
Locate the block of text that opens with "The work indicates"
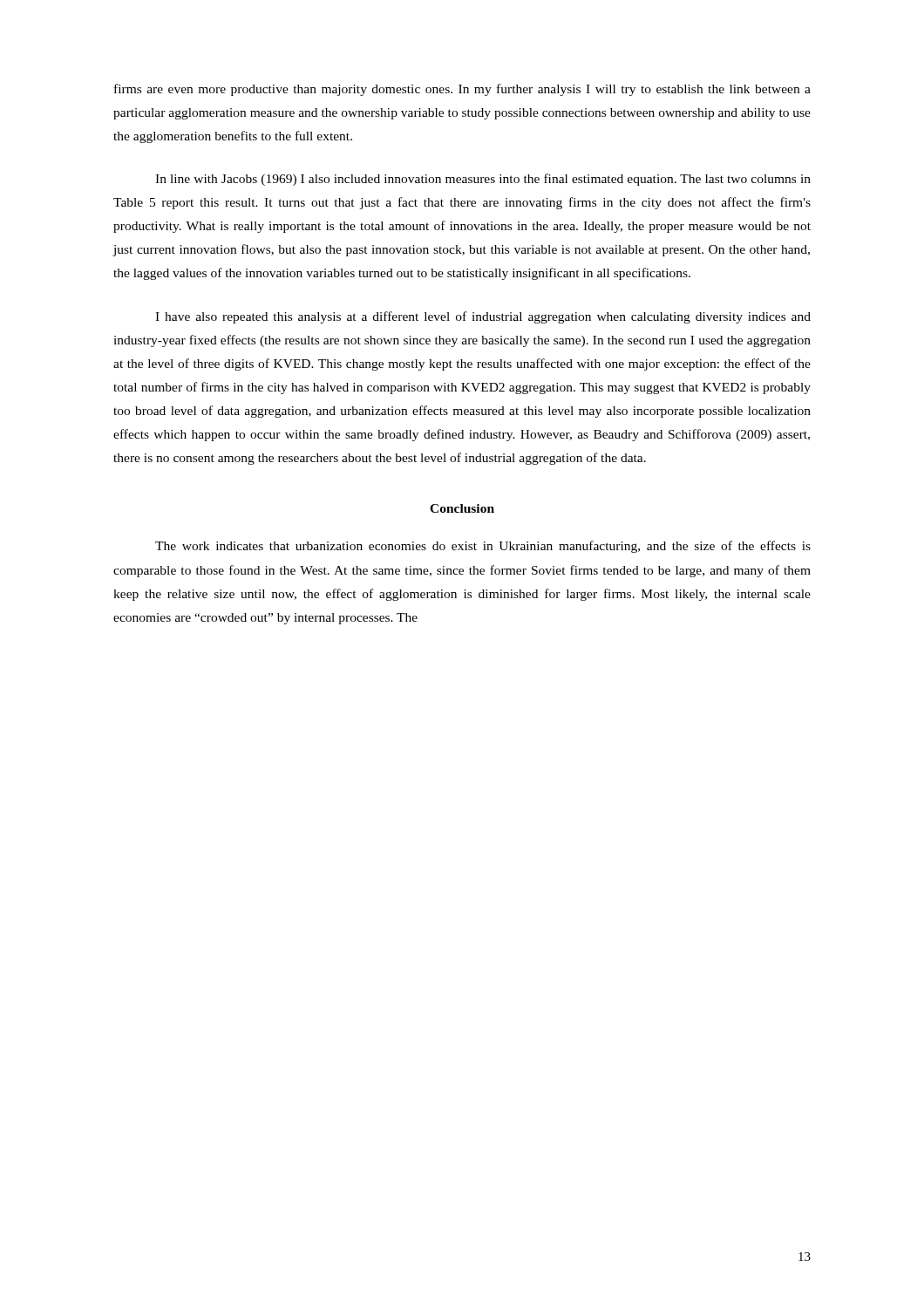click(x=462, y=581)
